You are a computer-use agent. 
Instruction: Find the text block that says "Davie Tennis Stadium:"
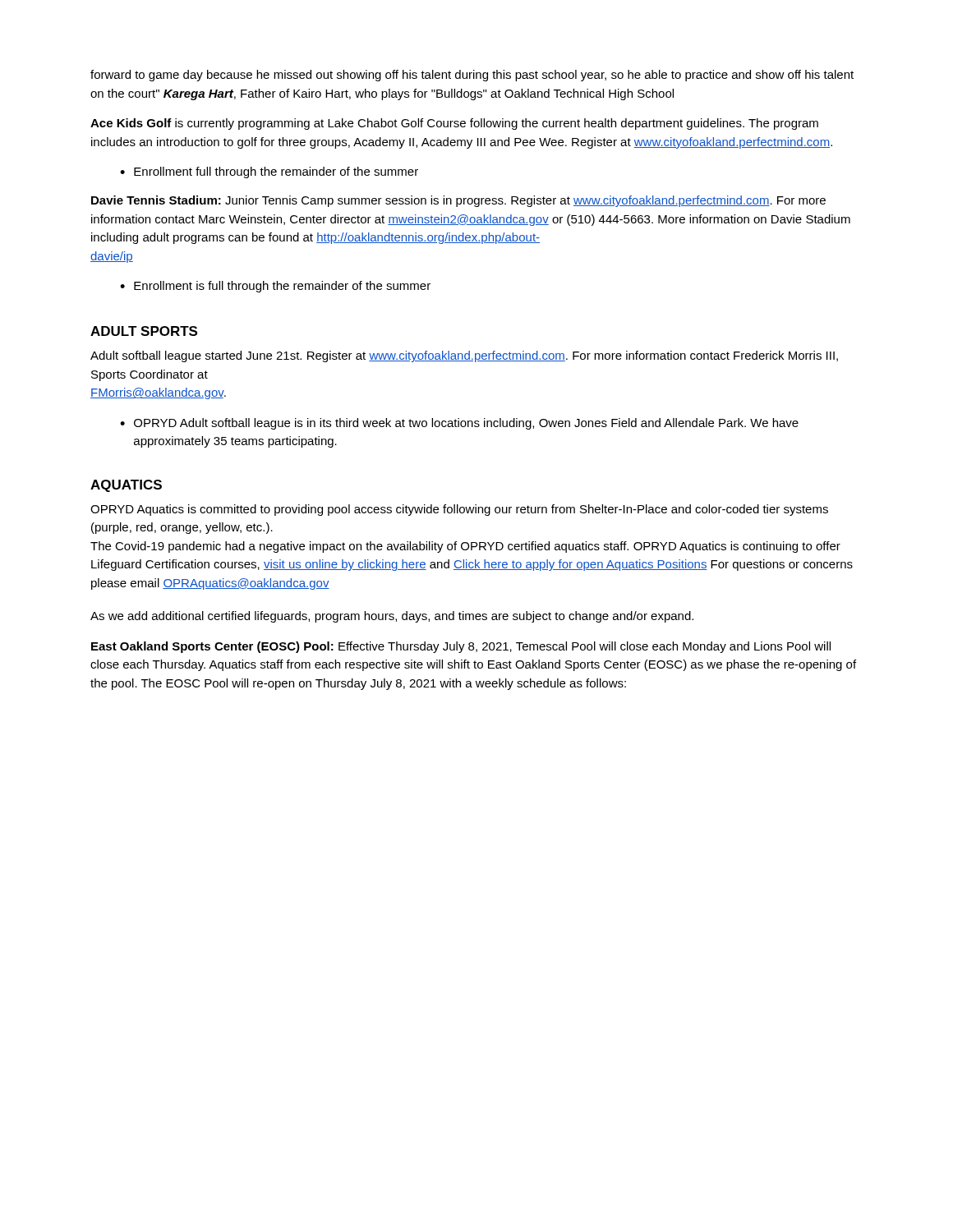point(470,228)
